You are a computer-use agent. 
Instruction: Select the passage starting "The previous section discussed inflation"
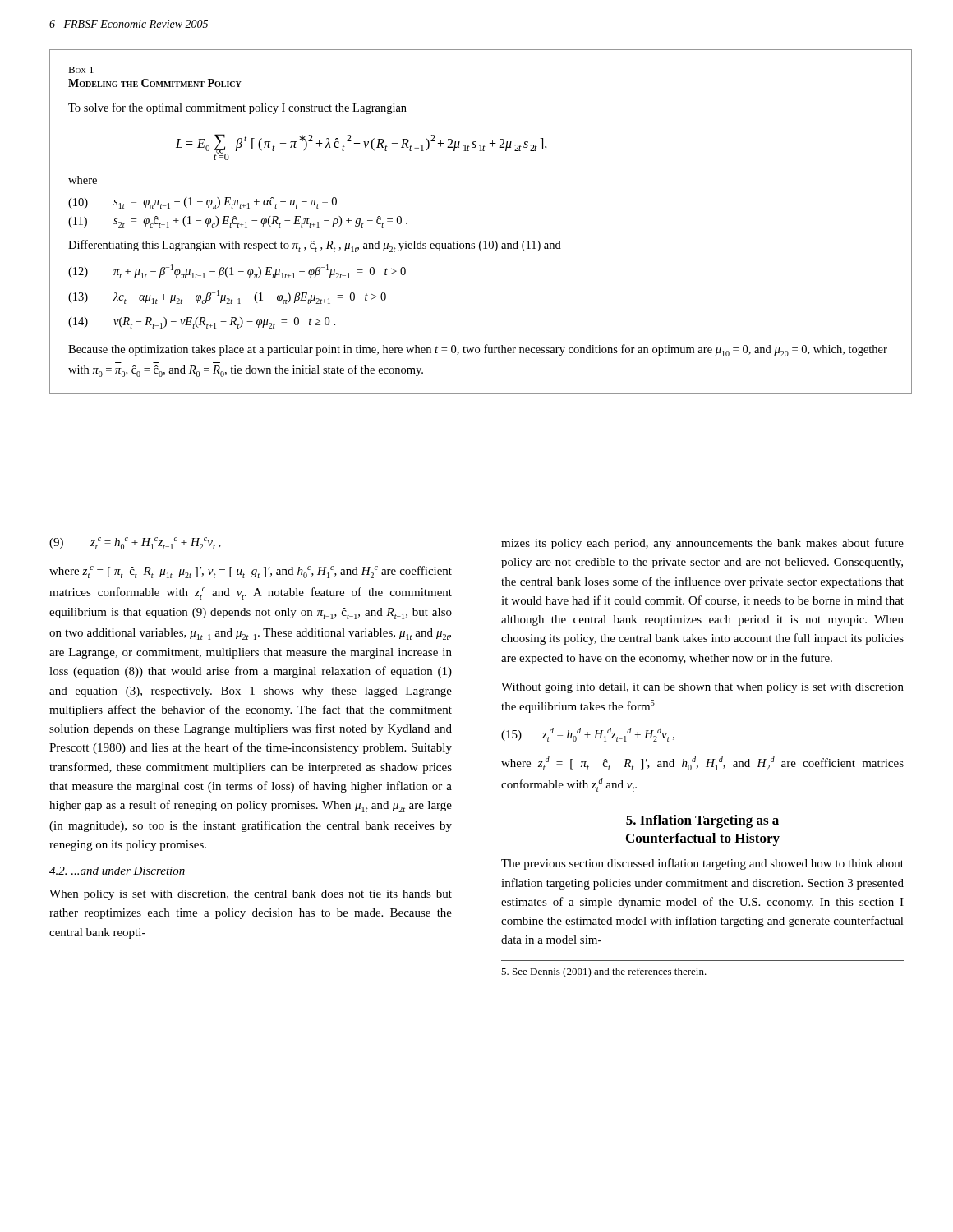click(702, 902)
